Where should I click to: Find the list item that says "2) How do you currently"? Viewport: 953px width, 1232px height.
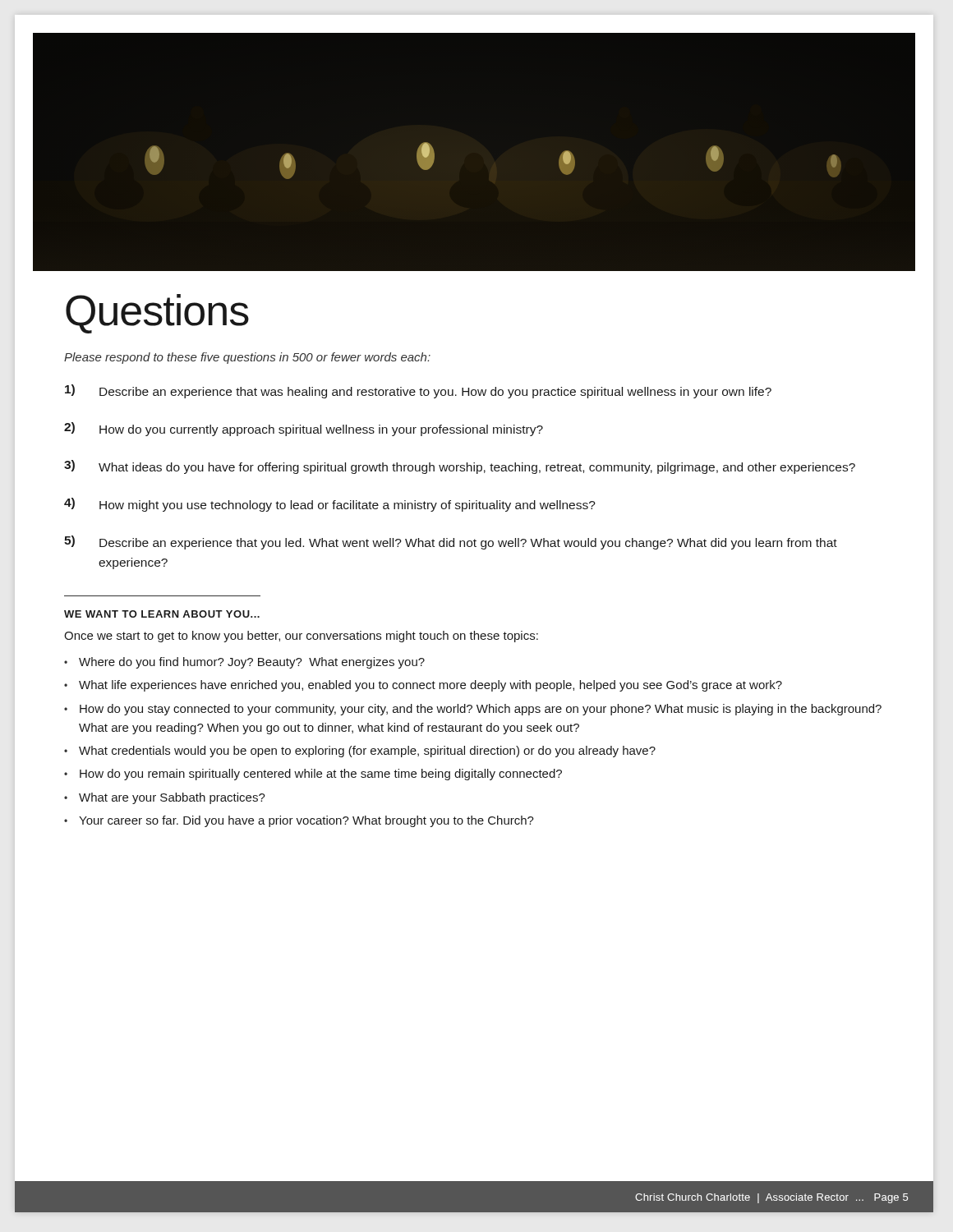click(304, 430)
